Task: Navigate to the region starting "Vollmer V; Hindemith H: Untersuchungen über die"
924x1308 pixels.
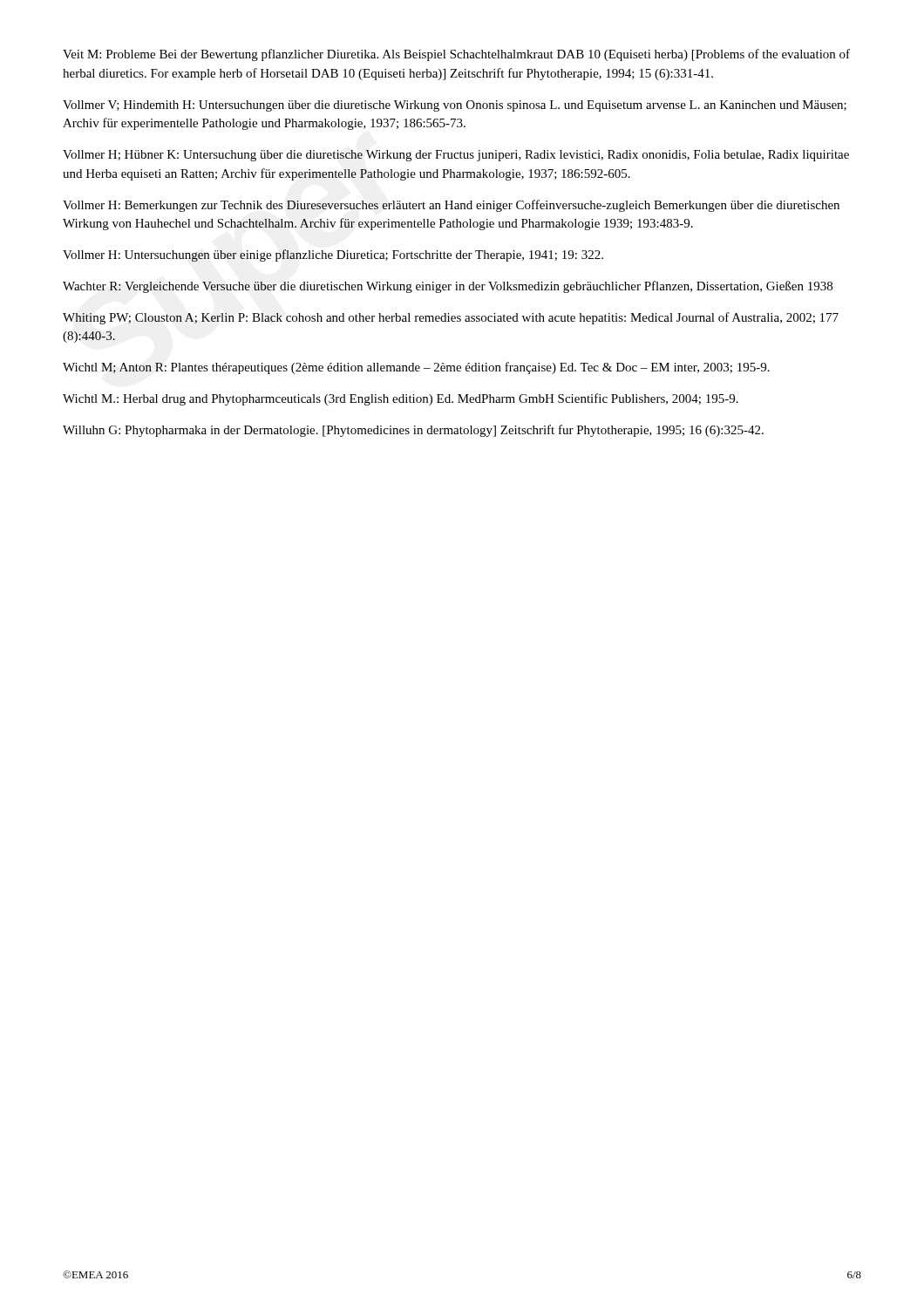Action: 455,114
